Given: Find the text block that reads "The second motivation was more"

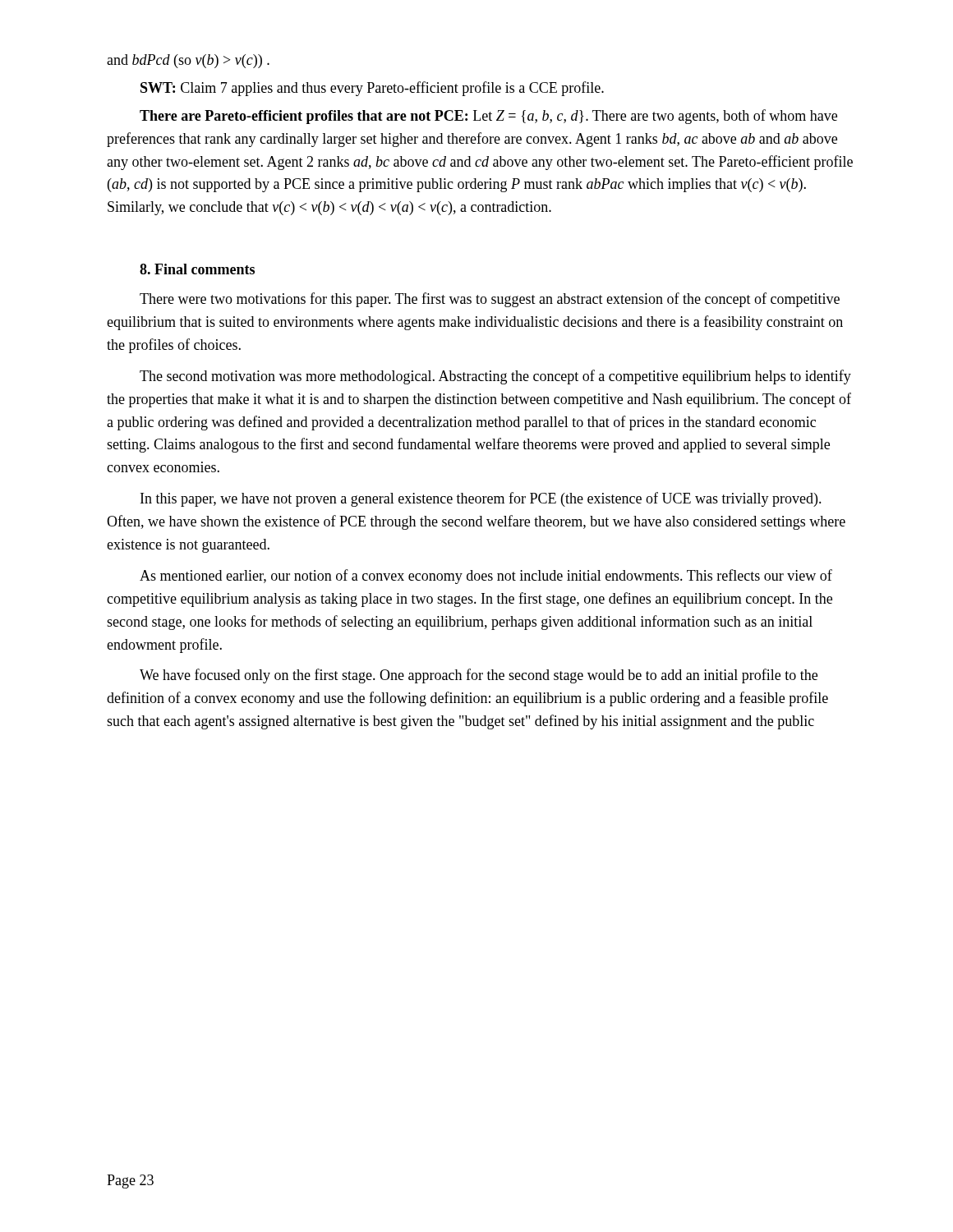Looking at the screenshot, I should click(x=481, y=423).
